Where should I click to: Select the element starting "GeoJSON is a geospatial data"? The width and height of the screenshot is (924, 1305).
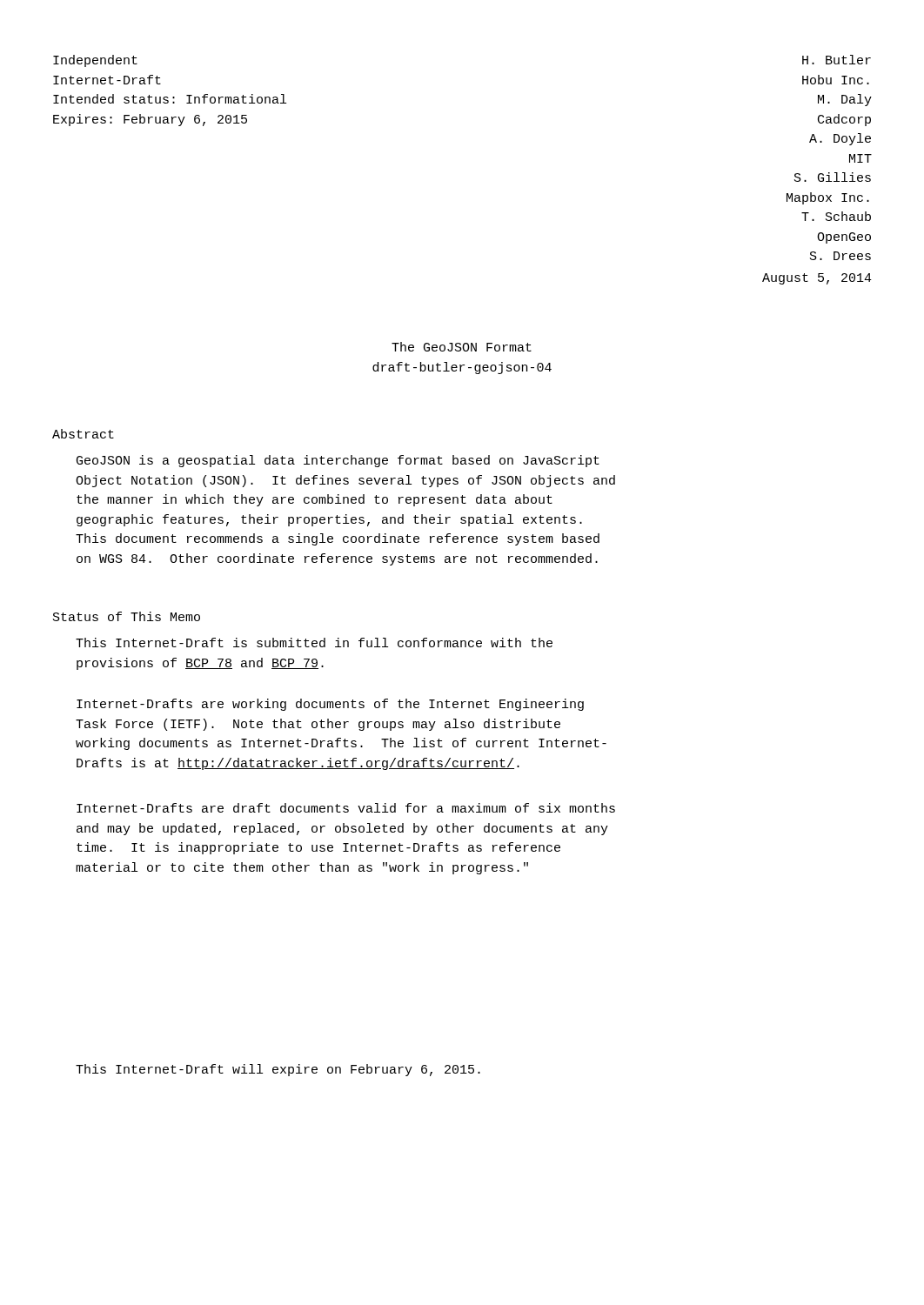334,510
